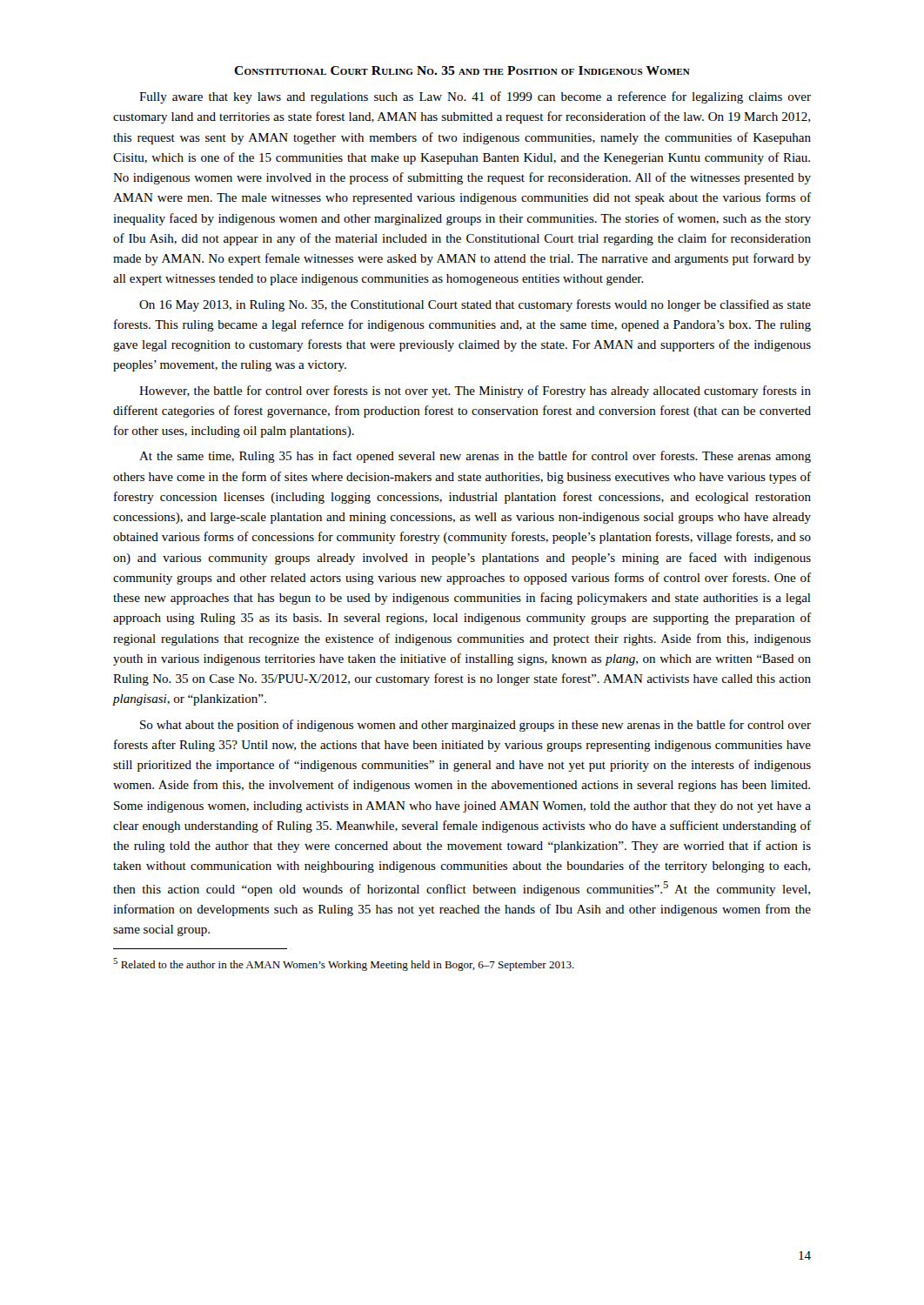Point to the block beginning "At the same"
The image size is (924, 1305).
tap(462, 578)
